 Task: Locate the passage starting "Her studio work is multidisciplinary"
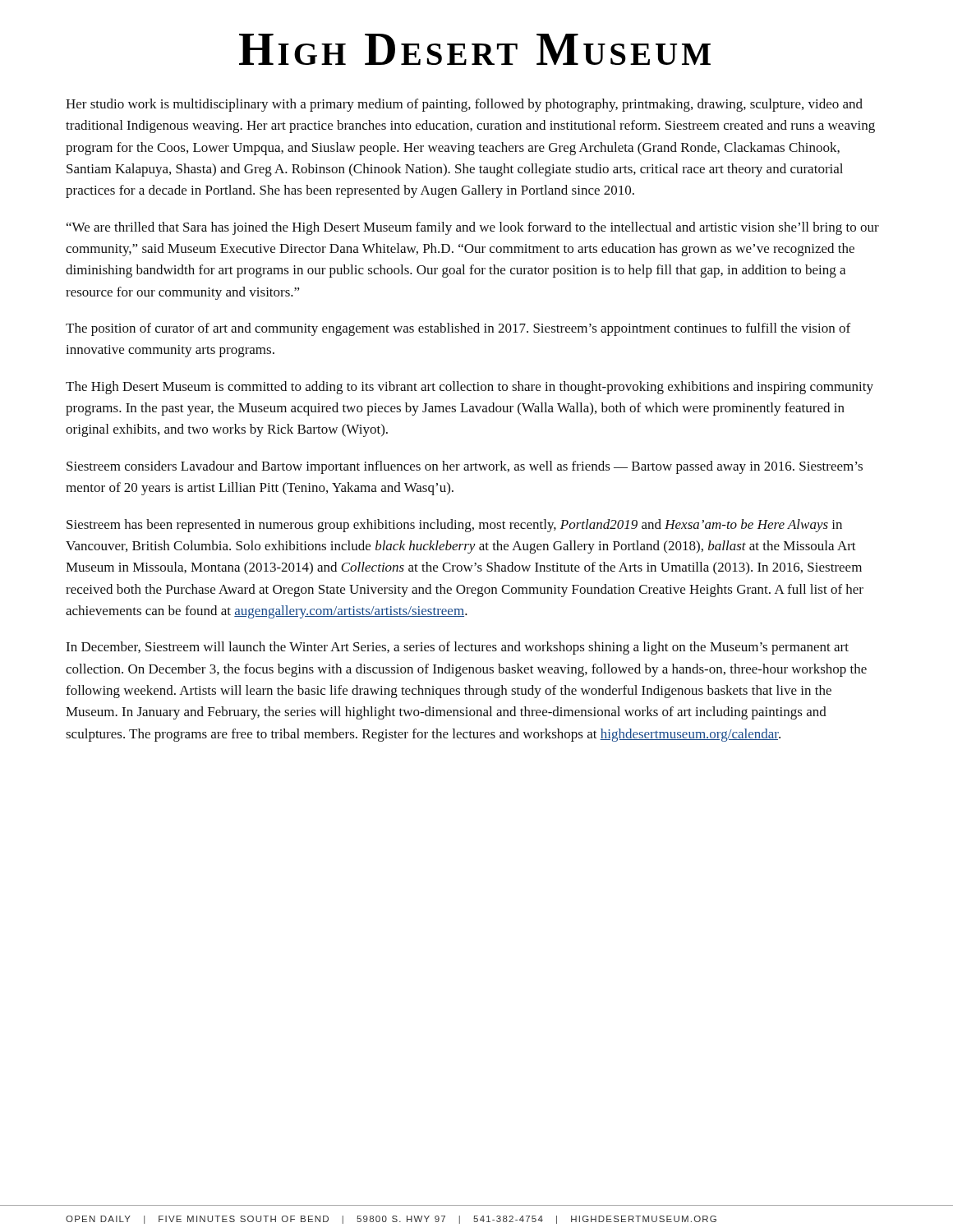click(470, 147)
